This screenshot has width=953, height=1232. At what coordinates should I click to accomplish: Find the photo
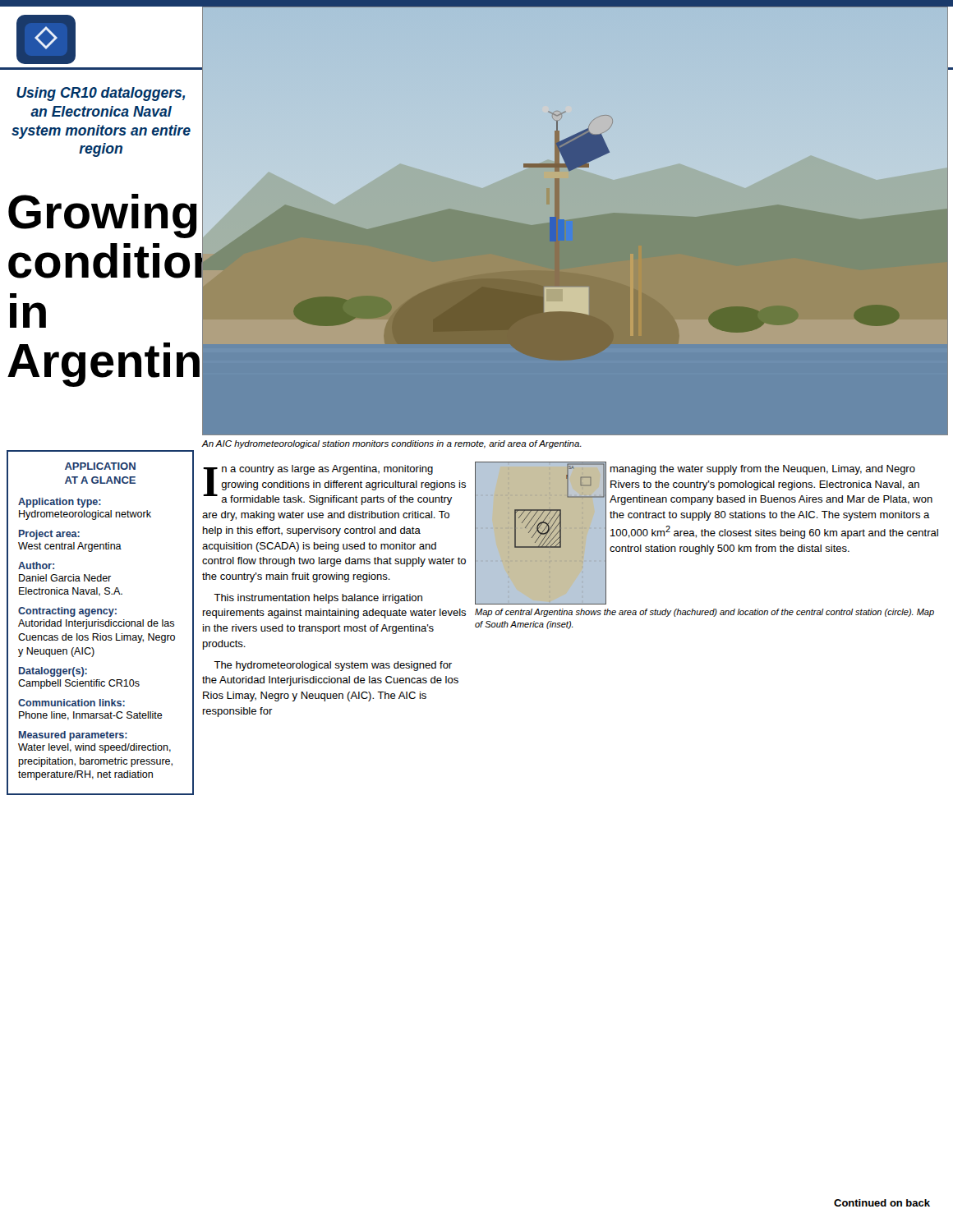pos(575,221)
